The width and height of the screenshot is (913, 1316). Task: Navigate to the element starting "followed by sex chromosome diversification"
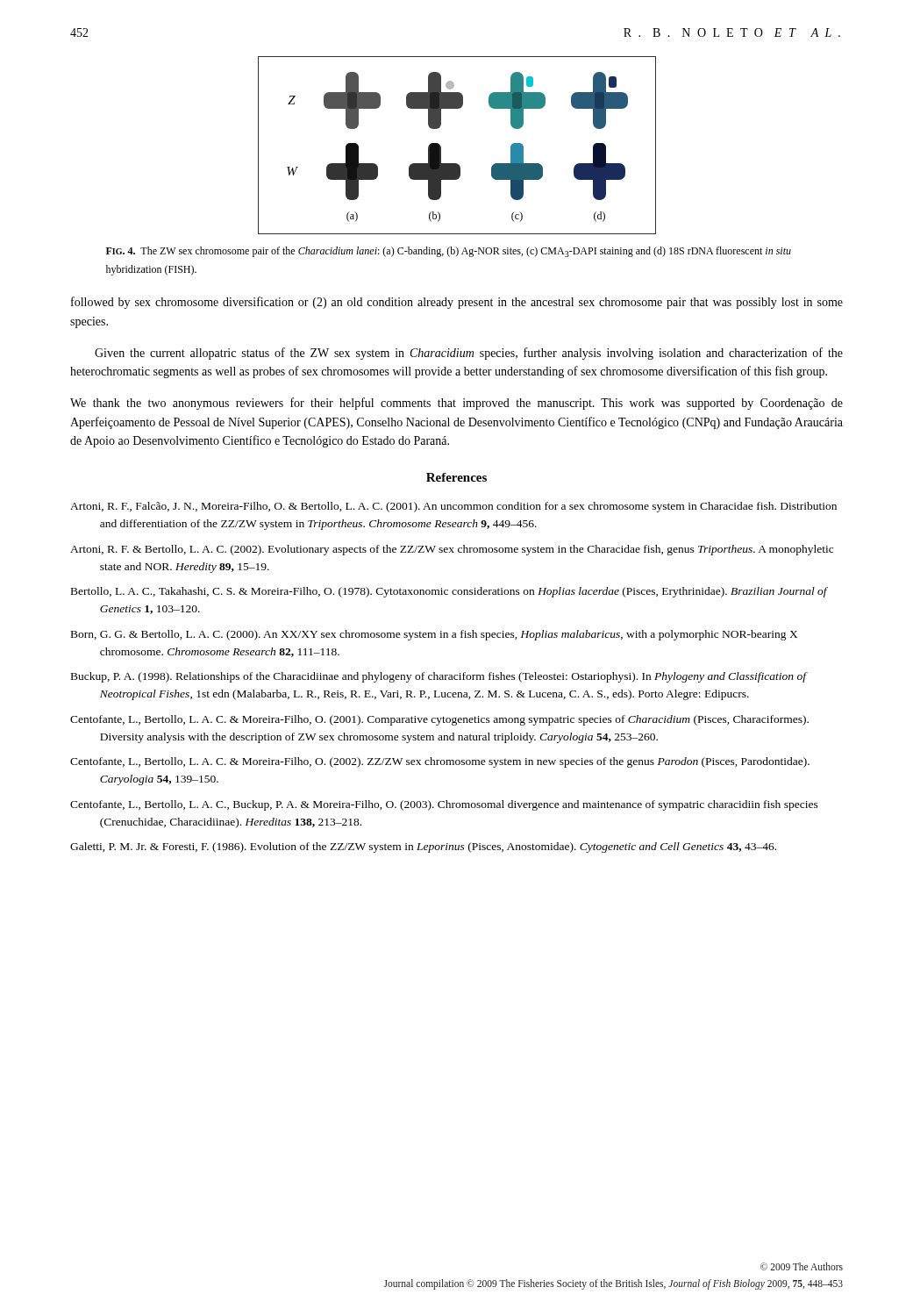[x=456, y=312]
